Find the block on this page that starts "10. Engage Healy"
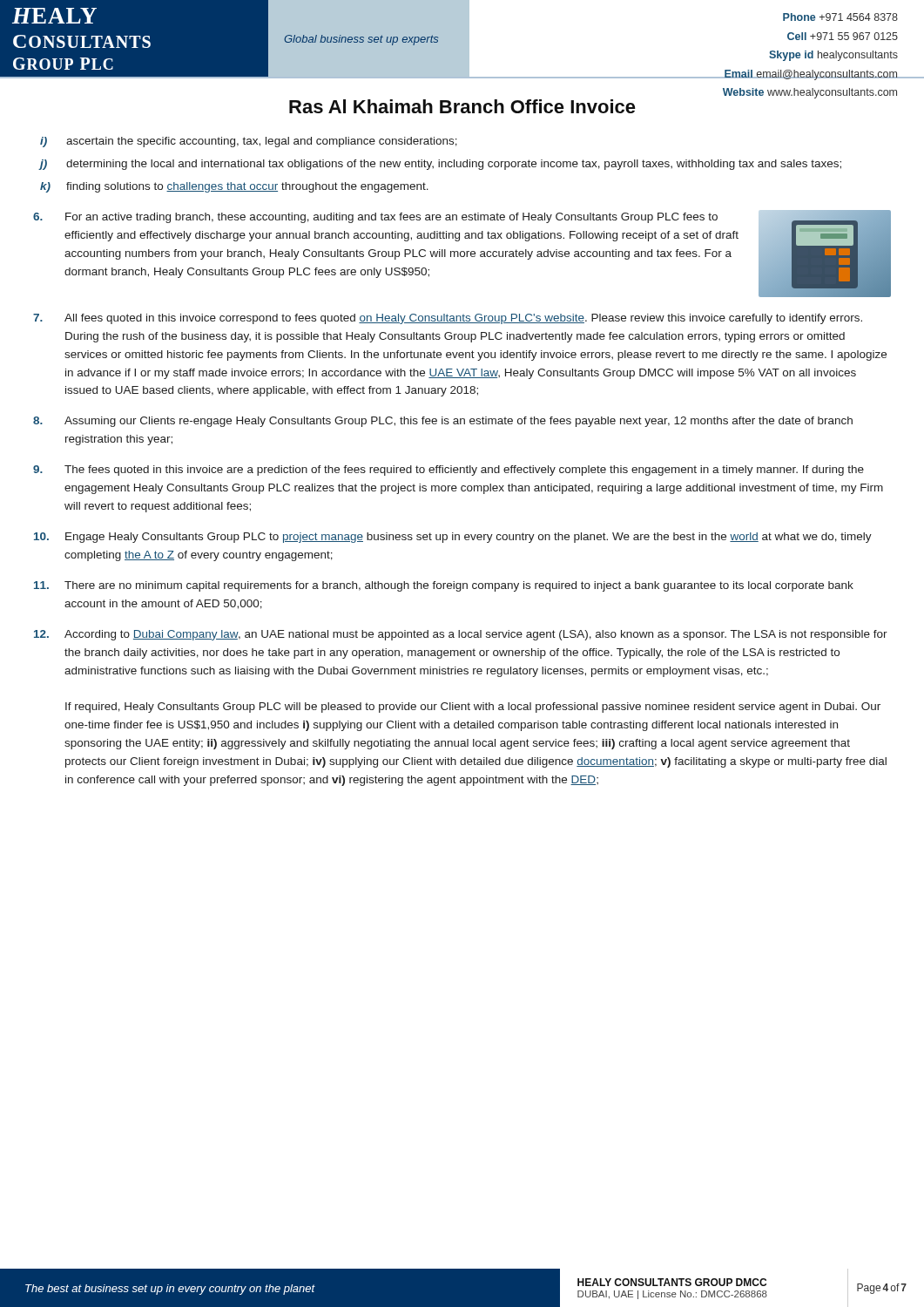This screenshot has height=1307, width=924. pos(462,546)
